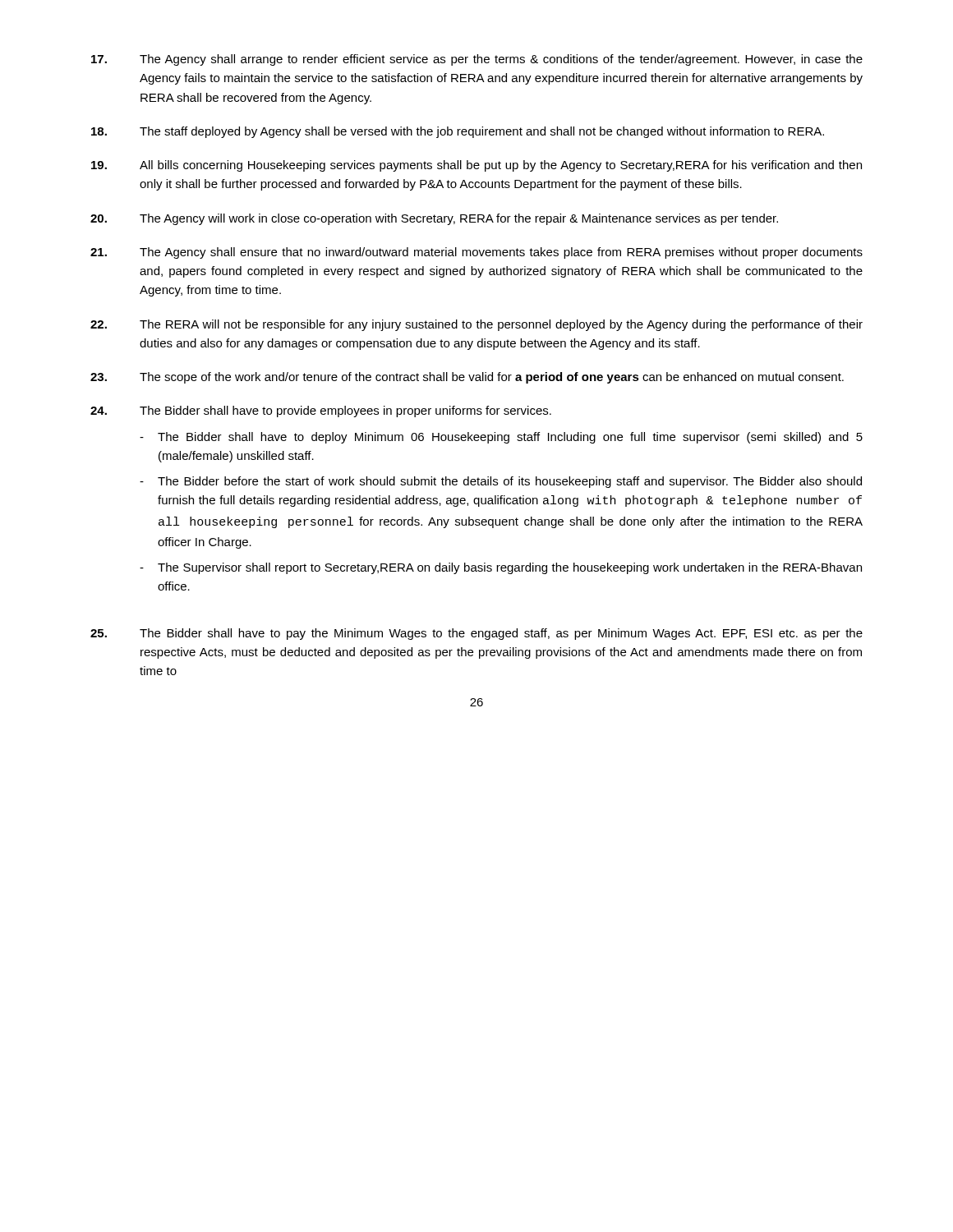953x1232 pixels.
Task: Find the list item with the text "17. The Agency shall arrange"
Action: (476, 78)
